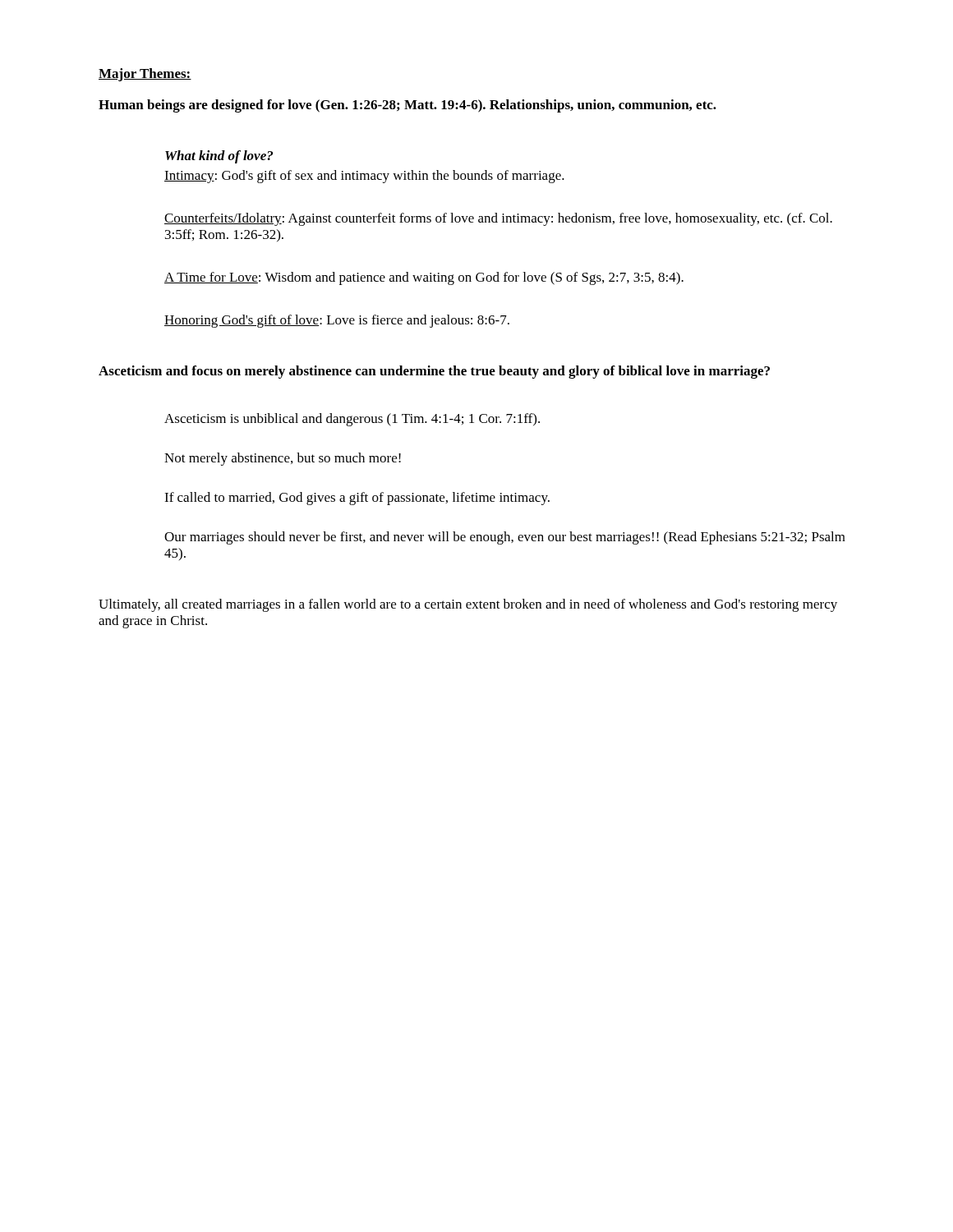The image size is (953, 1232).
Task: Select the element starting "If called to married,"
Action: 357,497
